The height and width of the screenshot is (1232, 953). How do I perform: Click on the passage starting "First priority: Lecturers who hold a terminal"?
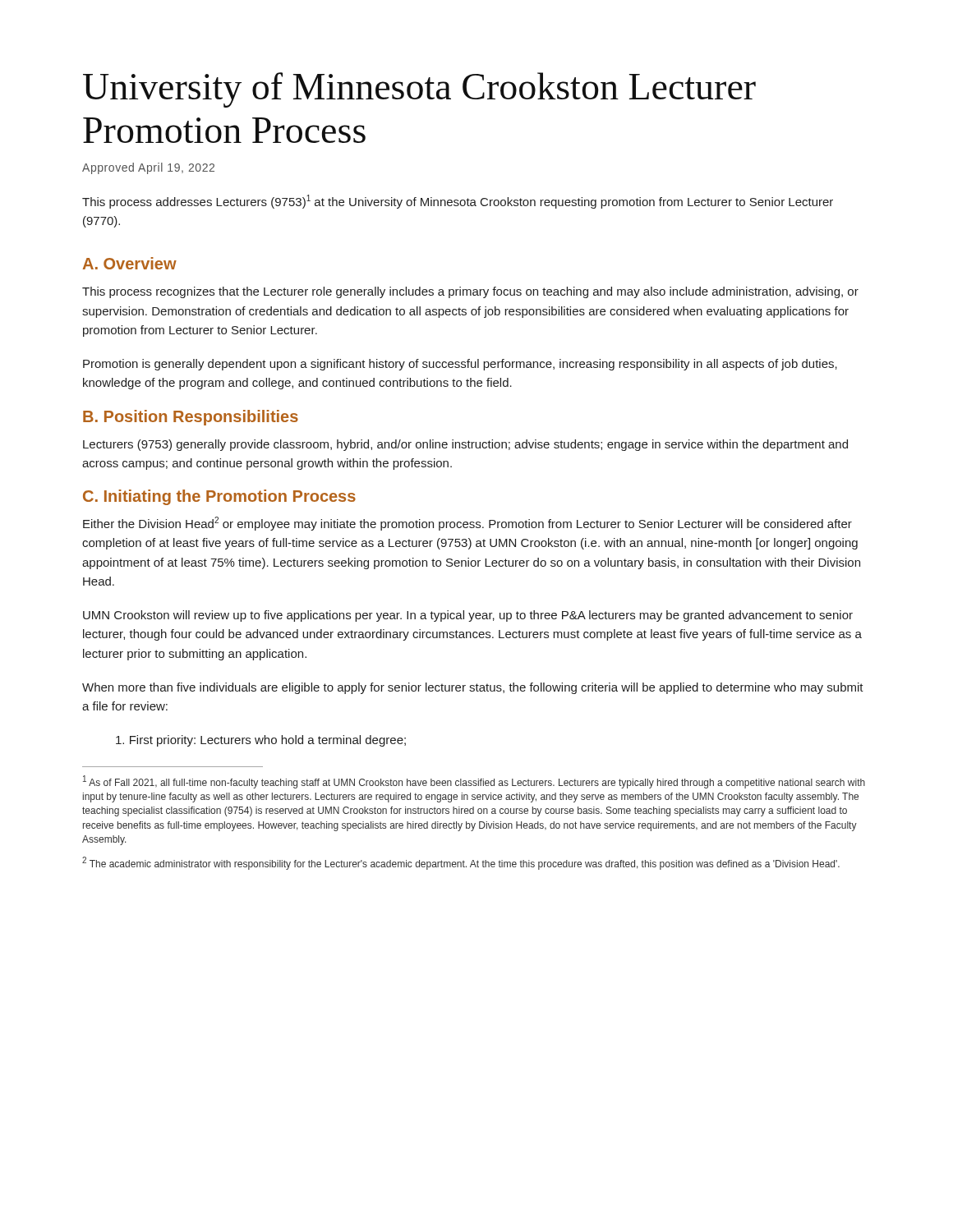pyautogui.click(x=261, y=741)
